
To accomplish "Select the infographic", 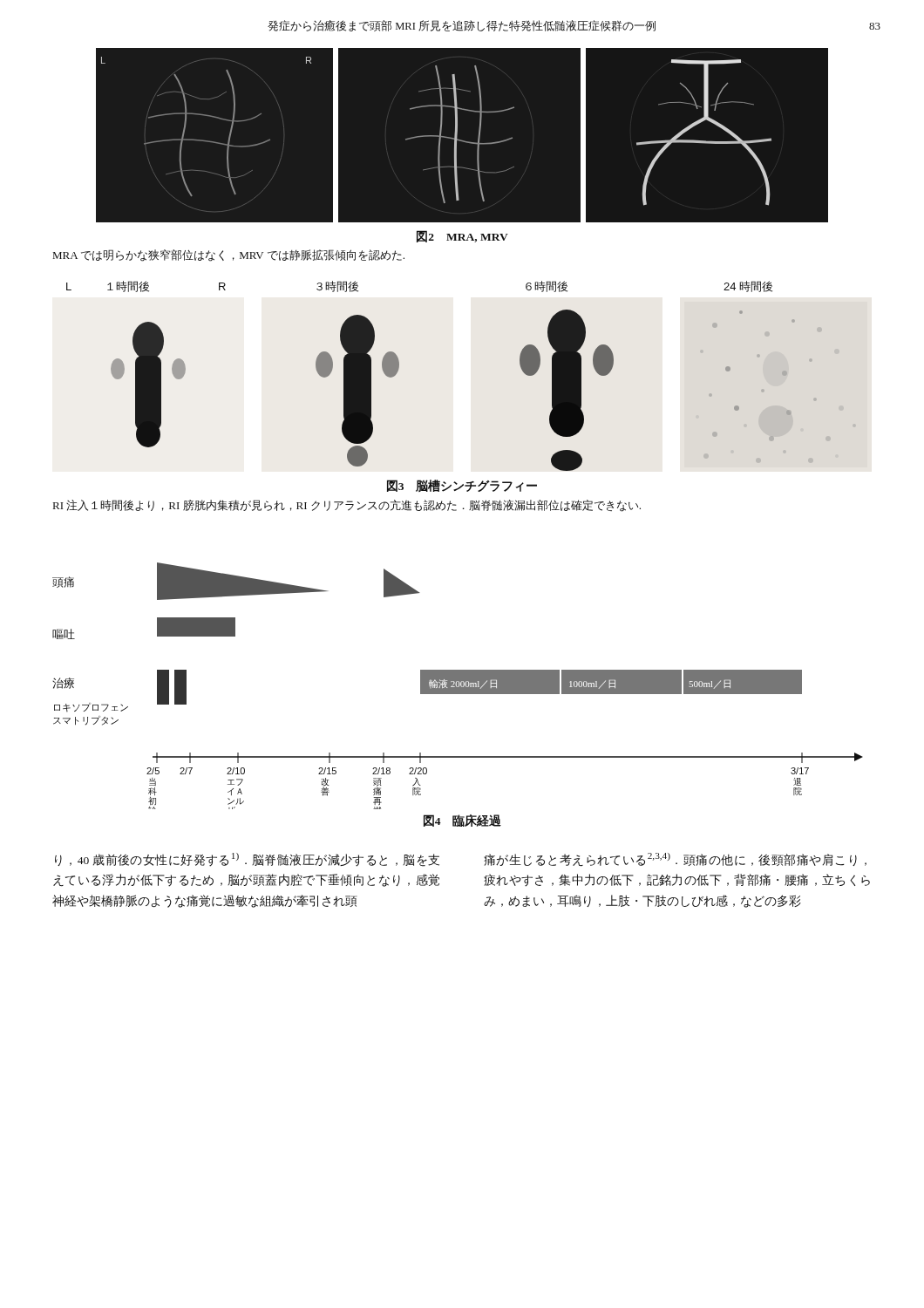I will pos(462,679).
